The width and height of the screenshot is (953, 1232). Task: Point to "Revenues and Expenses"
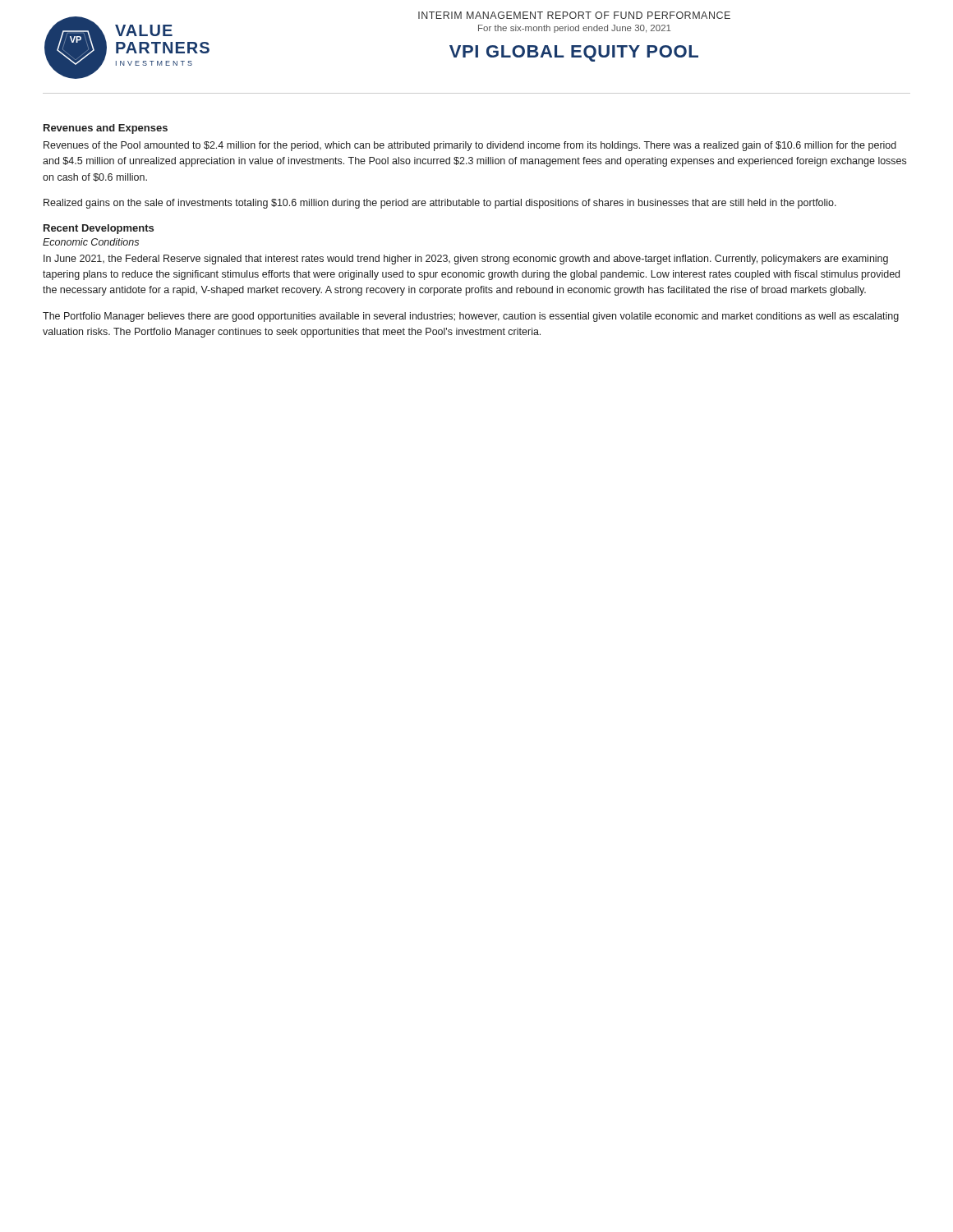coord(105,128)
